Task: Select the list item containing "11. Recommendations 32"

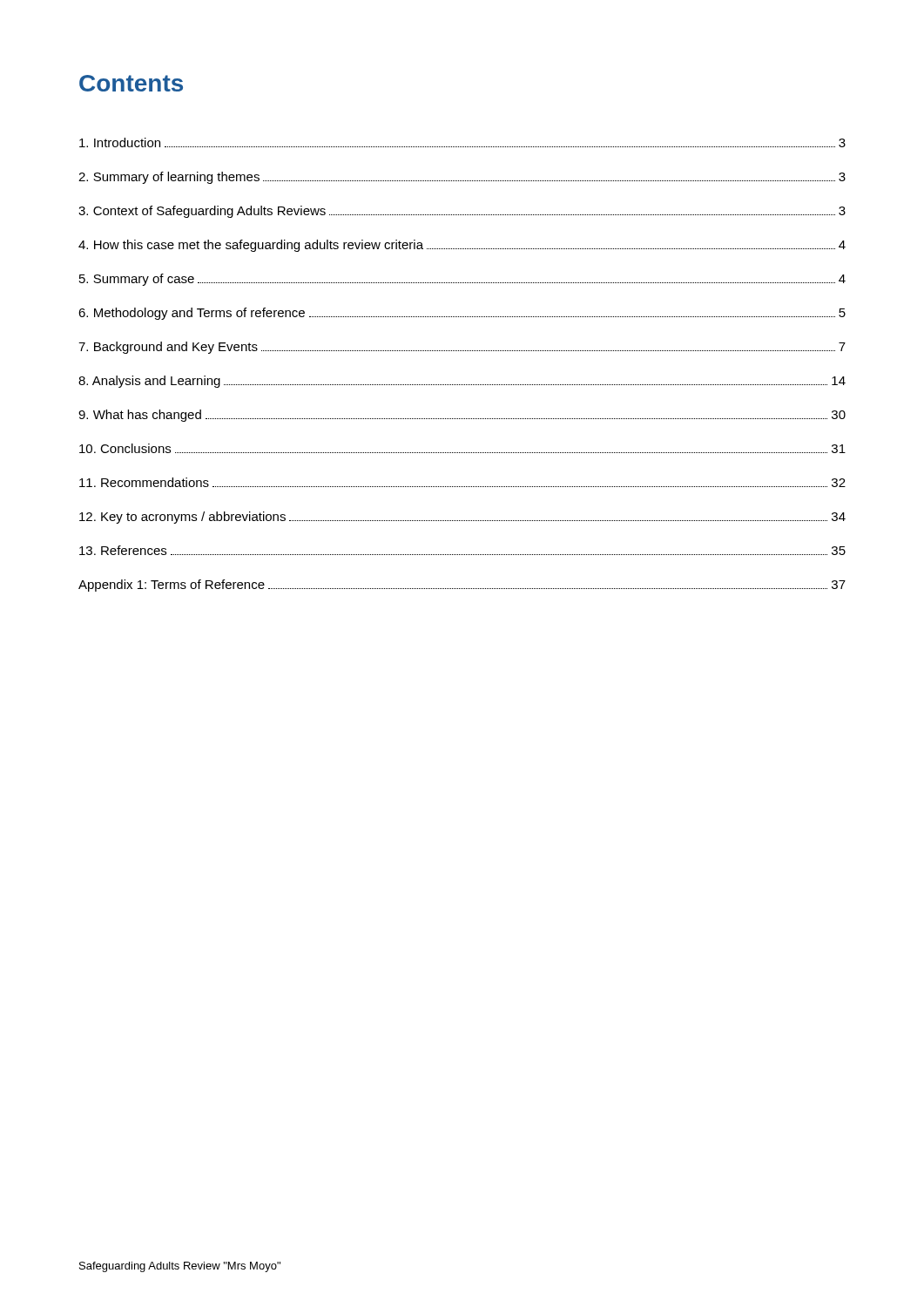Action: point(462,482)
